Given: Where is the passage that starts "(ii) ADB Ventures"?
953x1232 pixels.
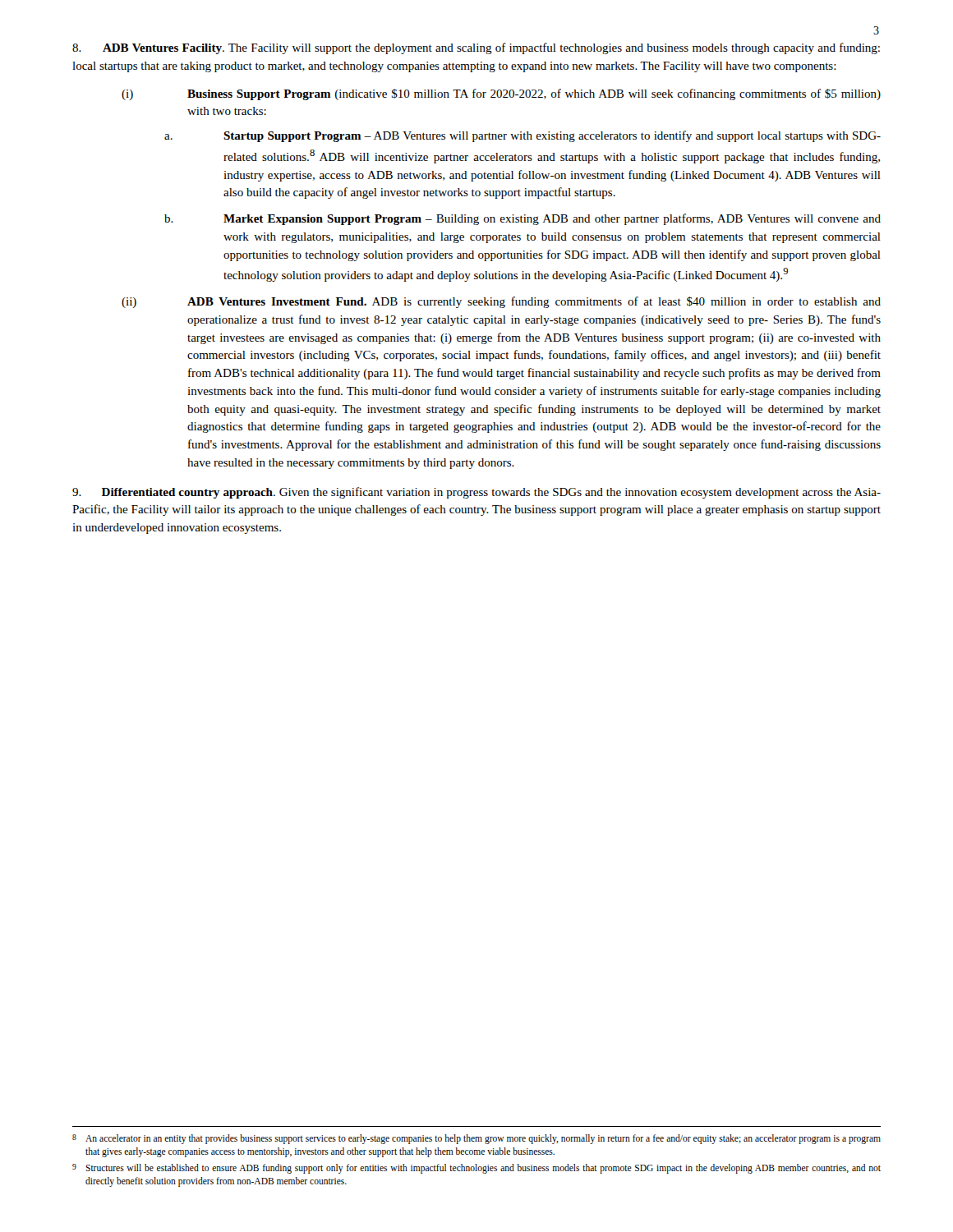Looking at the screenshot, I should (476, 383).
